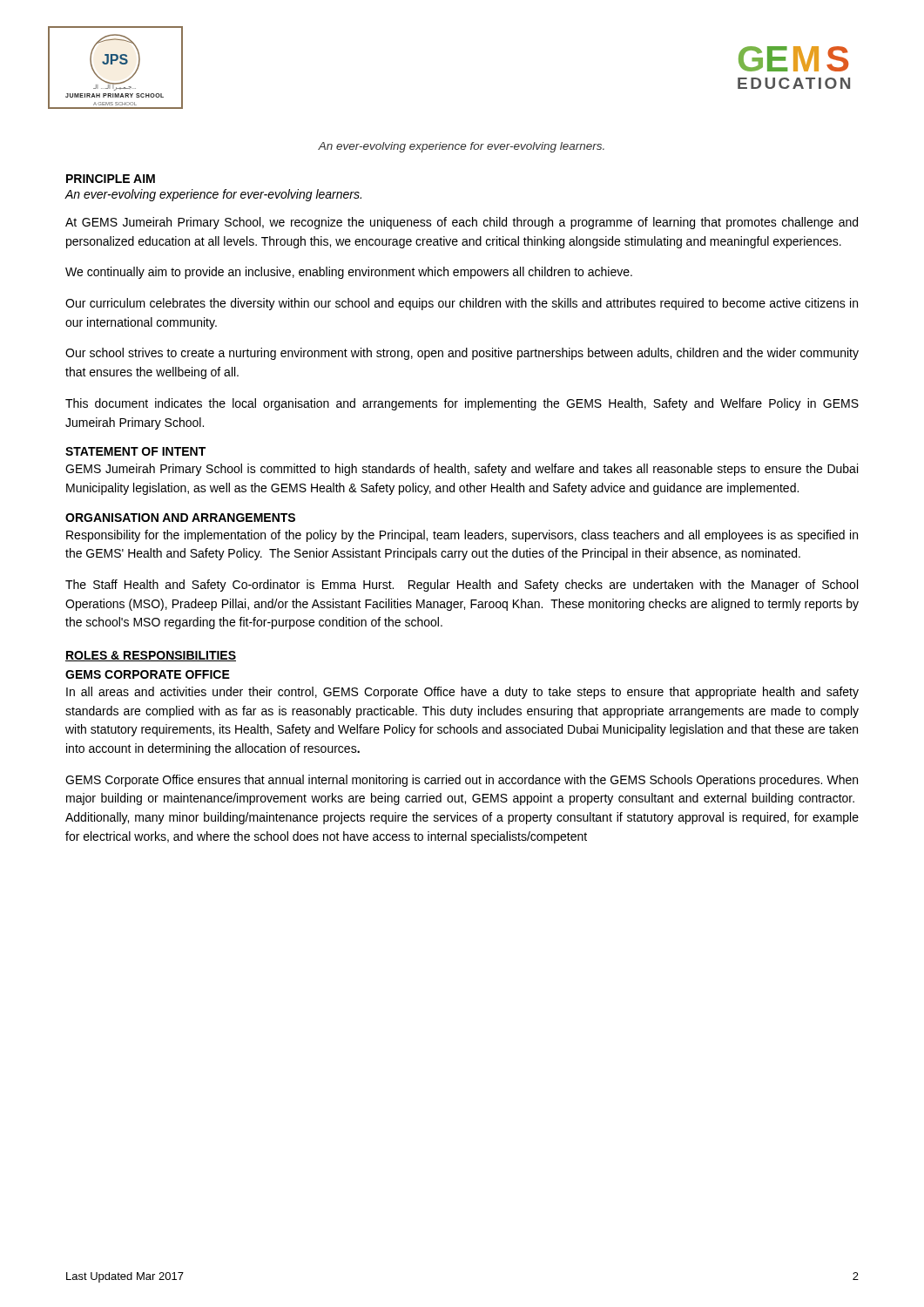The height and width of the screenshot is (1307, 924).
Task: Locate the section header containing "PRINCIPLE AIM"
Action: pyautogui.click(x=110, y=179)
